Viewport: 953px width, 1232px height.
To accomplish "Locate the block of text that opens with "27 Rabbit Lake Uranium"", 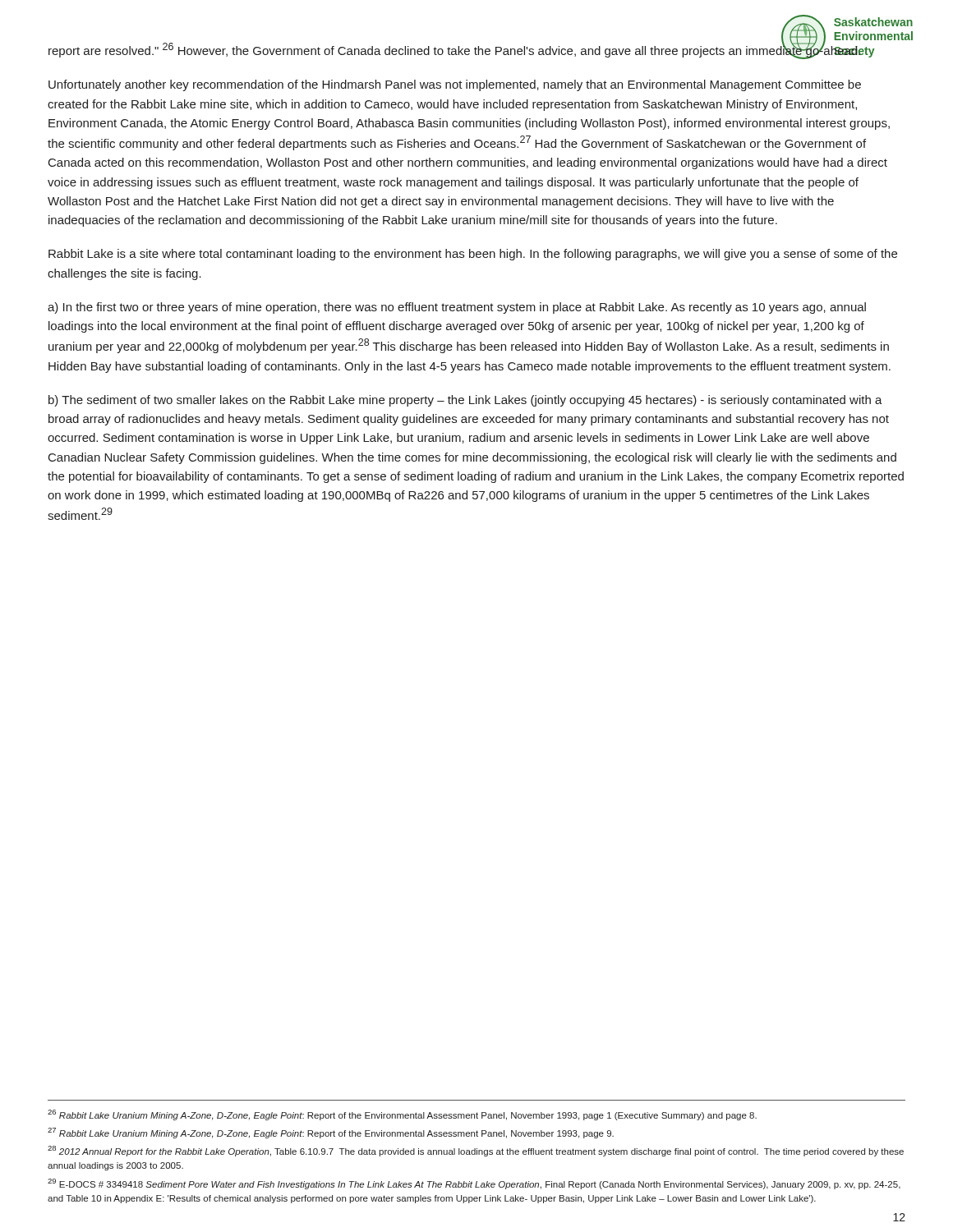I will (331, 1132).
